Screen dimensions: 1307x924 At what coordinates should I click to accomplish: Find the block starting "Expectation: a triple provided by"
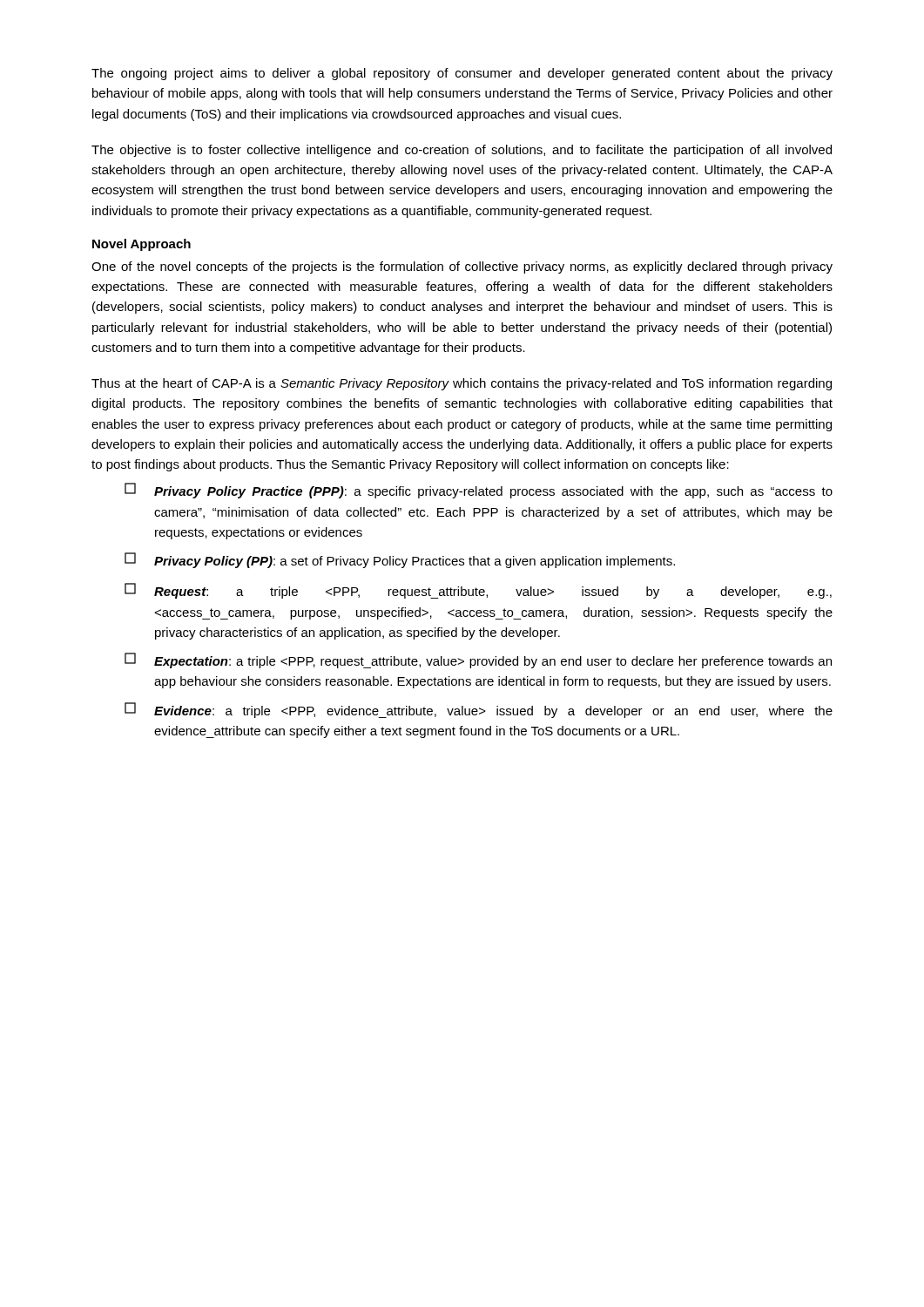click(479, 671)
